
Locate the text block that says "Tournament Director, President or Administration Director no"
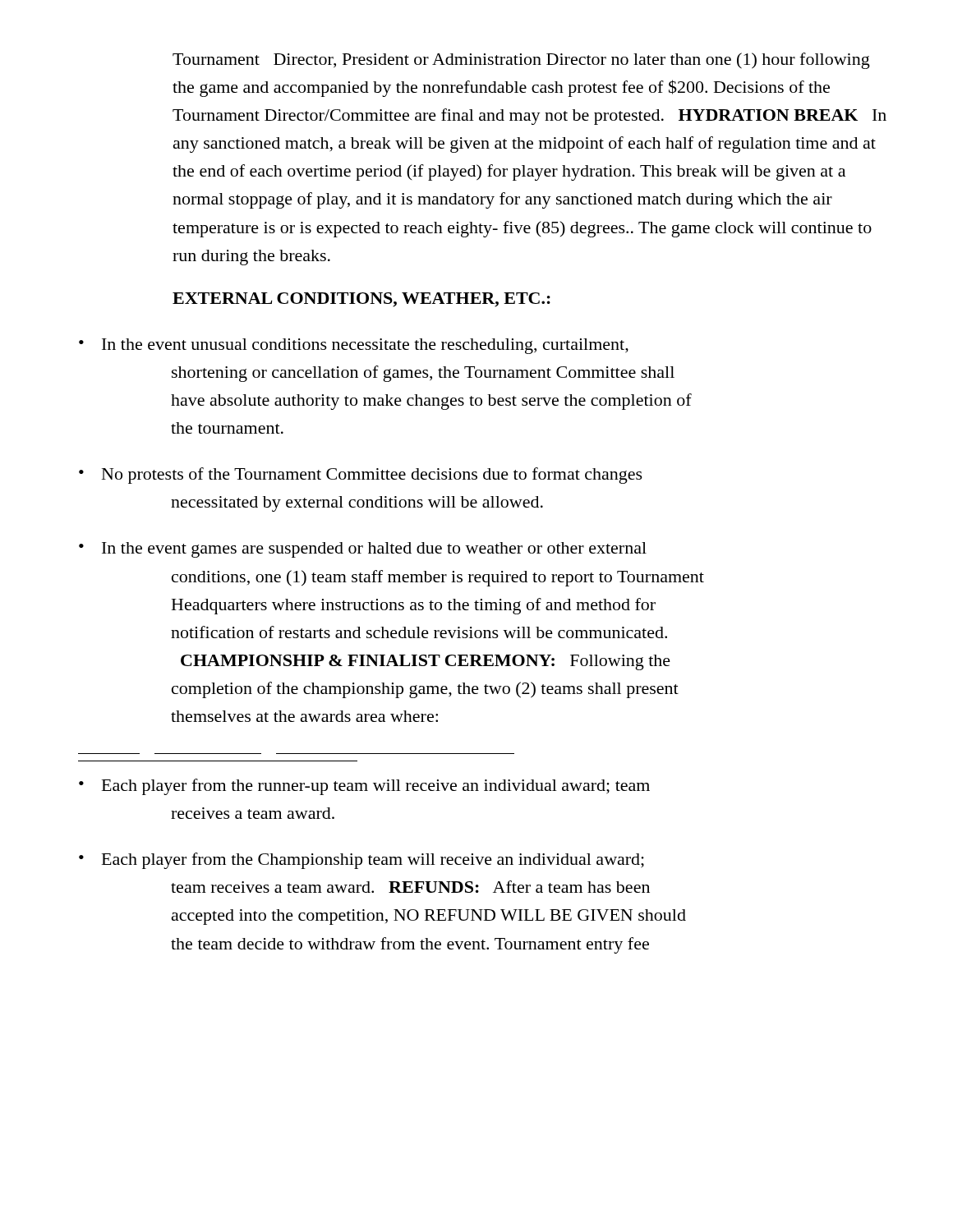(530, 157)
